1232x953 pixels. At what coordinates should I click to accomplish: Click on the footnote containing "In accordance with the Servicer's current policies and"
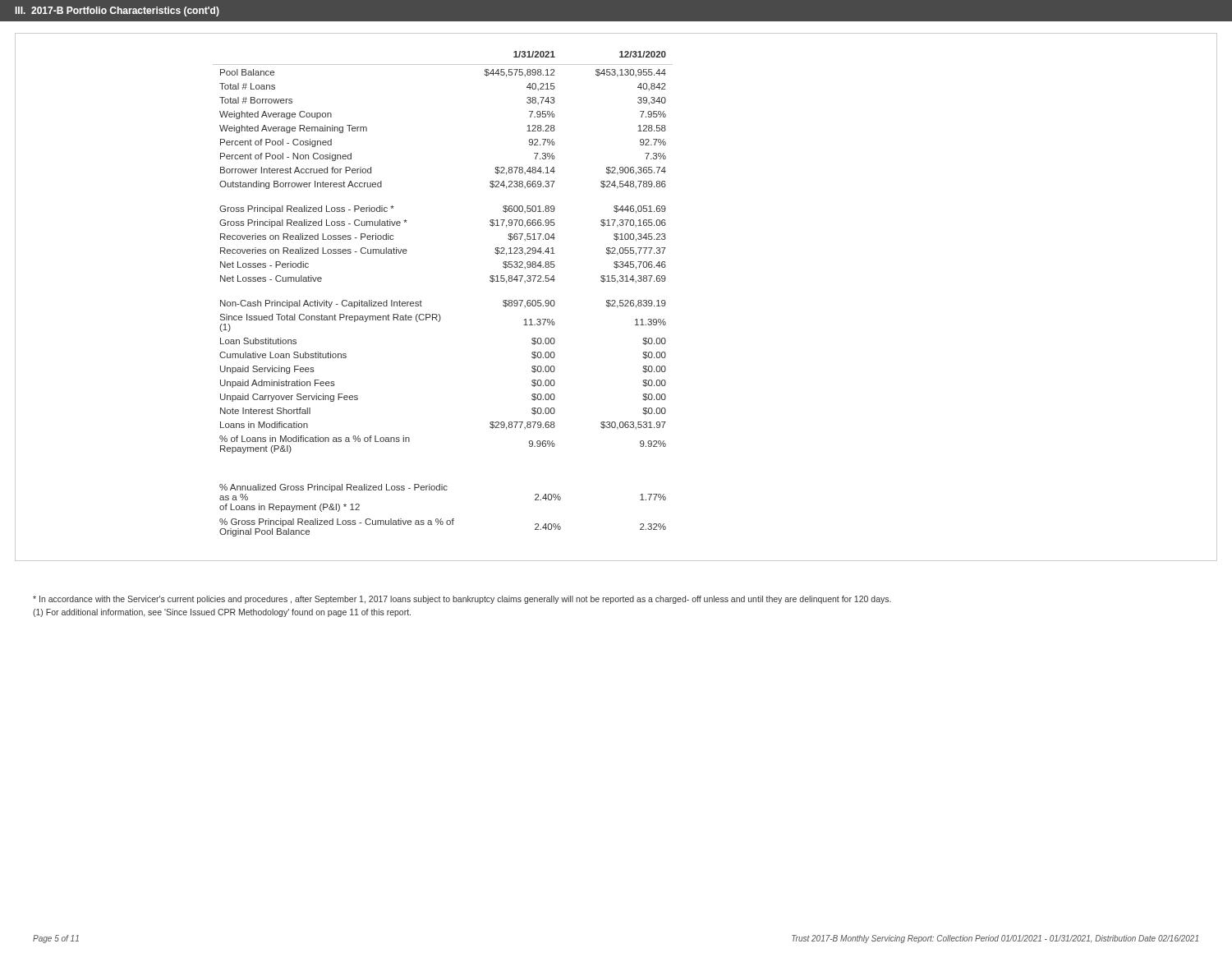(x=462, y=599)
